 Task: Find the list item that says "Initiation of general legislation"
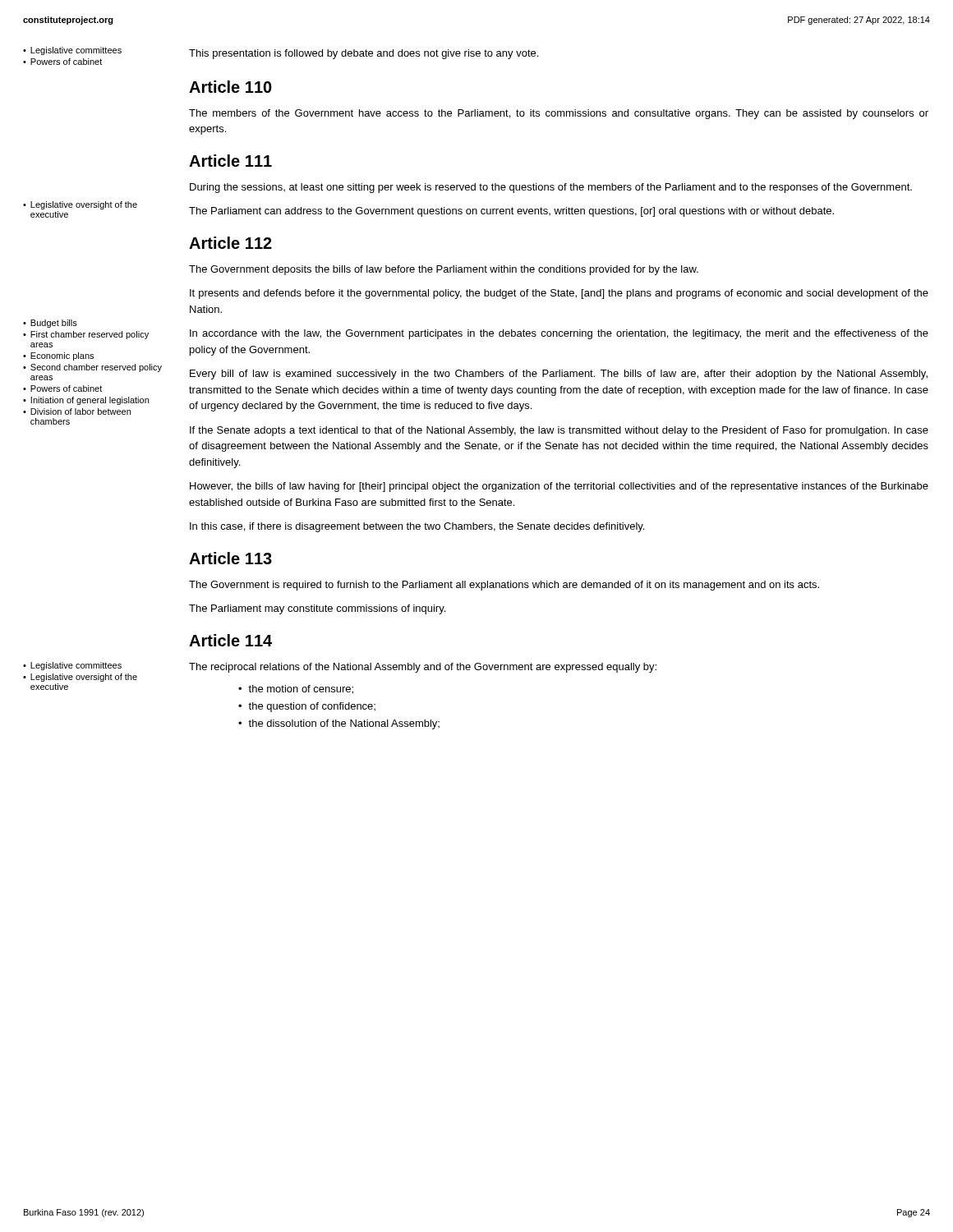point(90,400)
